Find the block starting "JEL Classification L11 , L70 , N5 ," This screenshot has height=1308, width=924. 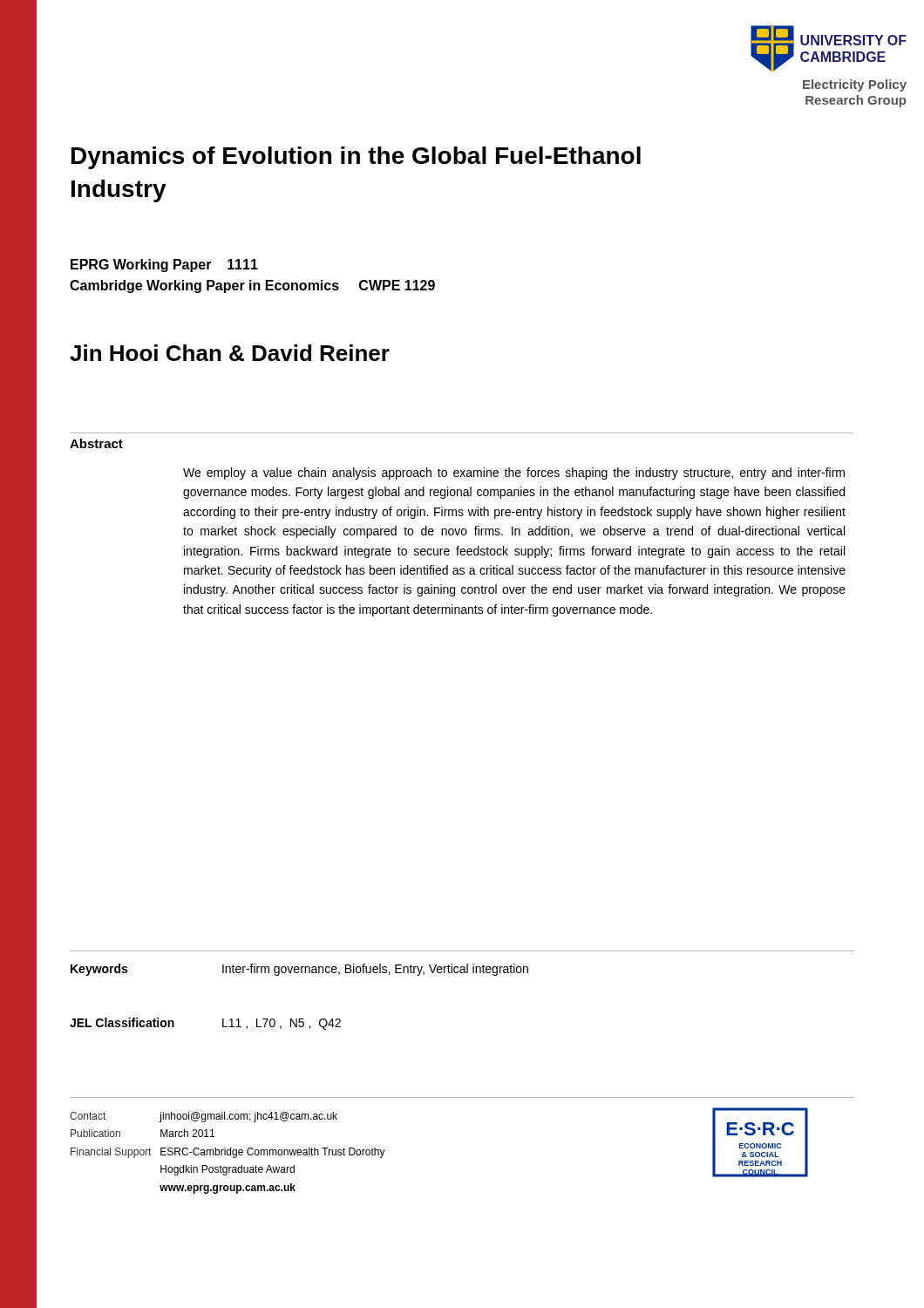(x=124, y=1023)
